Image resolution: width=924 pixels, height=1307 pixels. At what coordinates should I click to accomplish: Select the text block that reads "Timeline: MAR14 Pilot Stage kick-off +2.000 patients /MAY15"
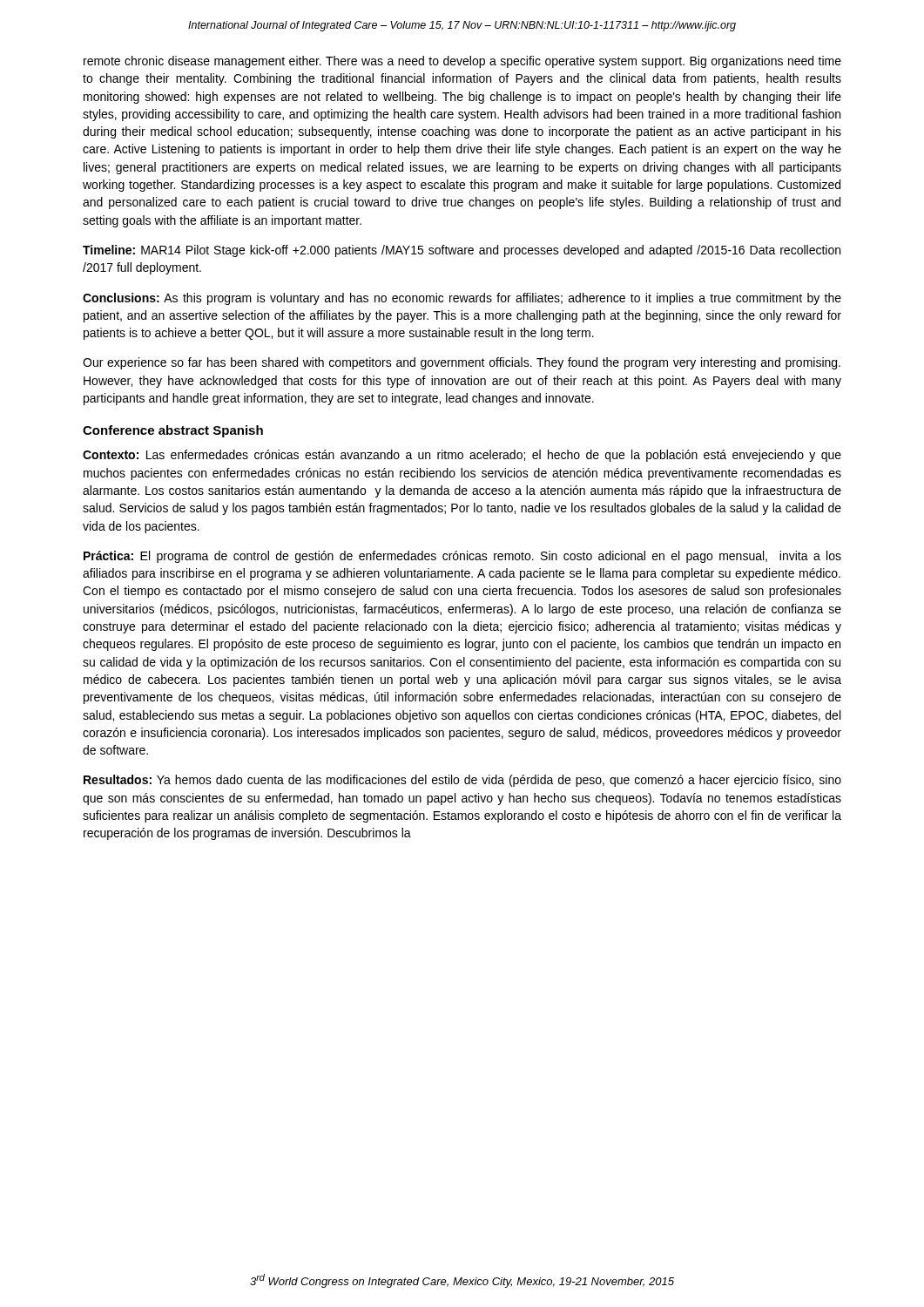coord(462,259)
